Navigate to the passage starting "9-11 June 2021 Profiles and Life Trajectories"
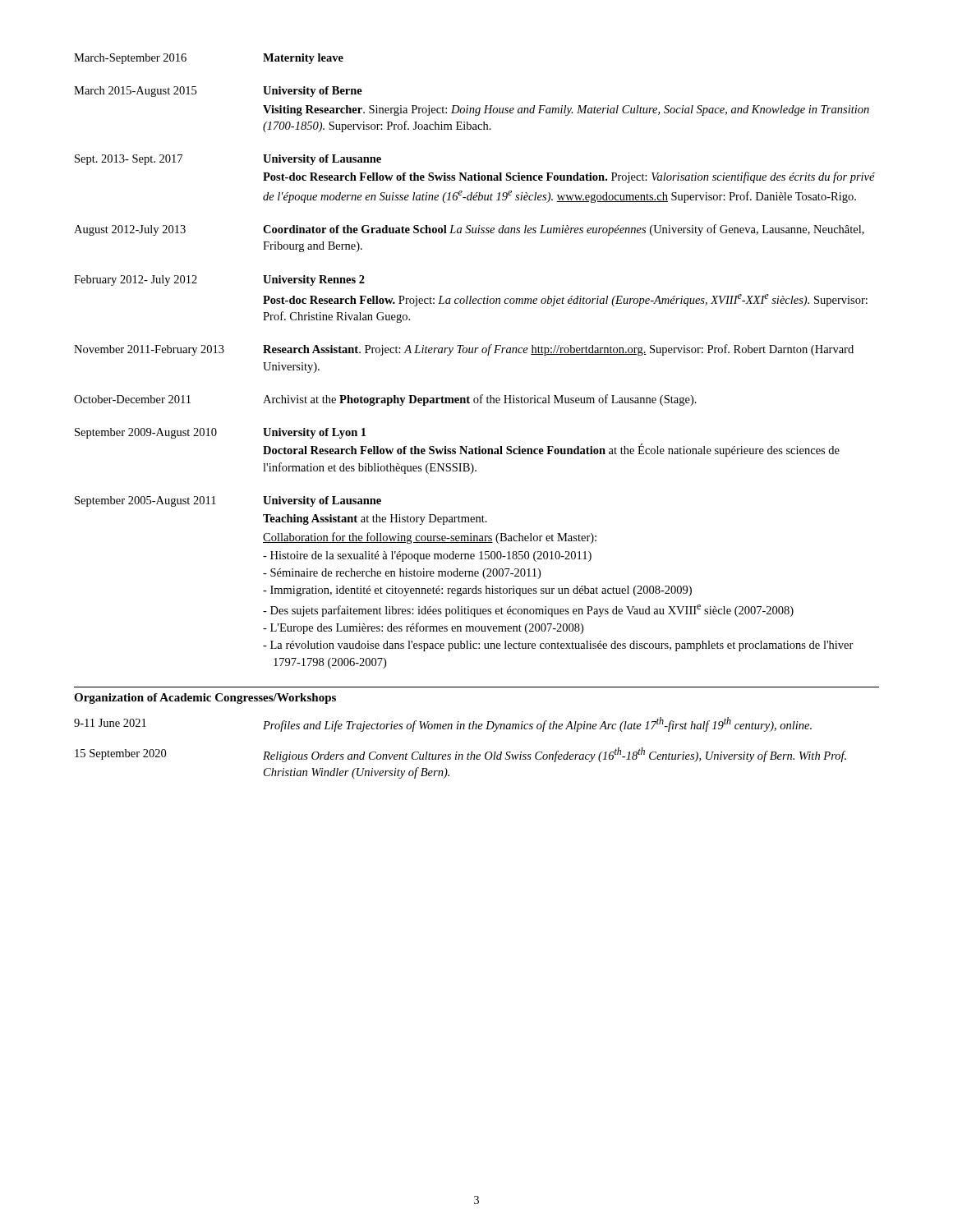The image size is (953, 1232). pyautogui.click(x=476, y=724)
